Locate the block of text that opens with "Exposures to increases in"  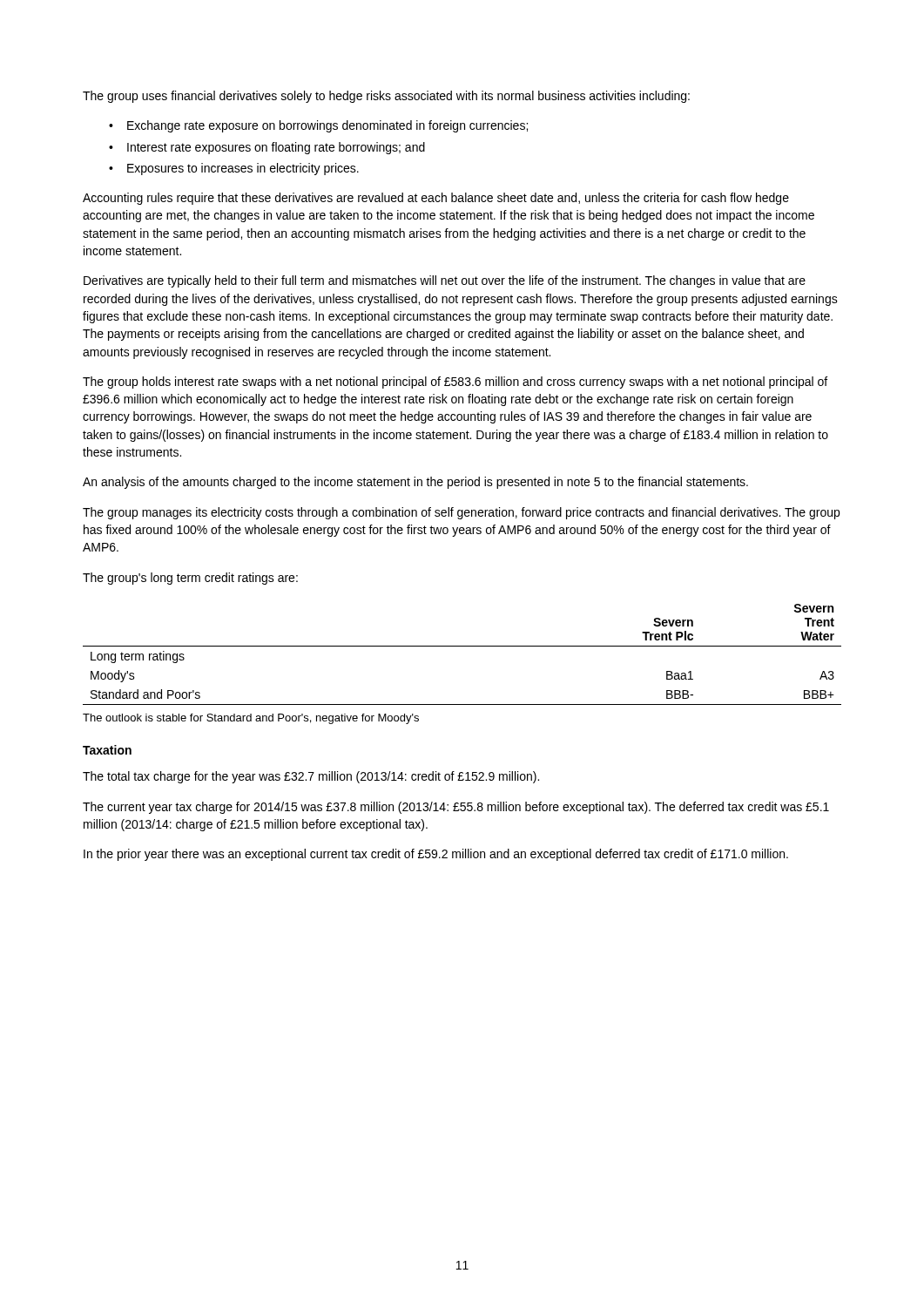coord(243,168)
